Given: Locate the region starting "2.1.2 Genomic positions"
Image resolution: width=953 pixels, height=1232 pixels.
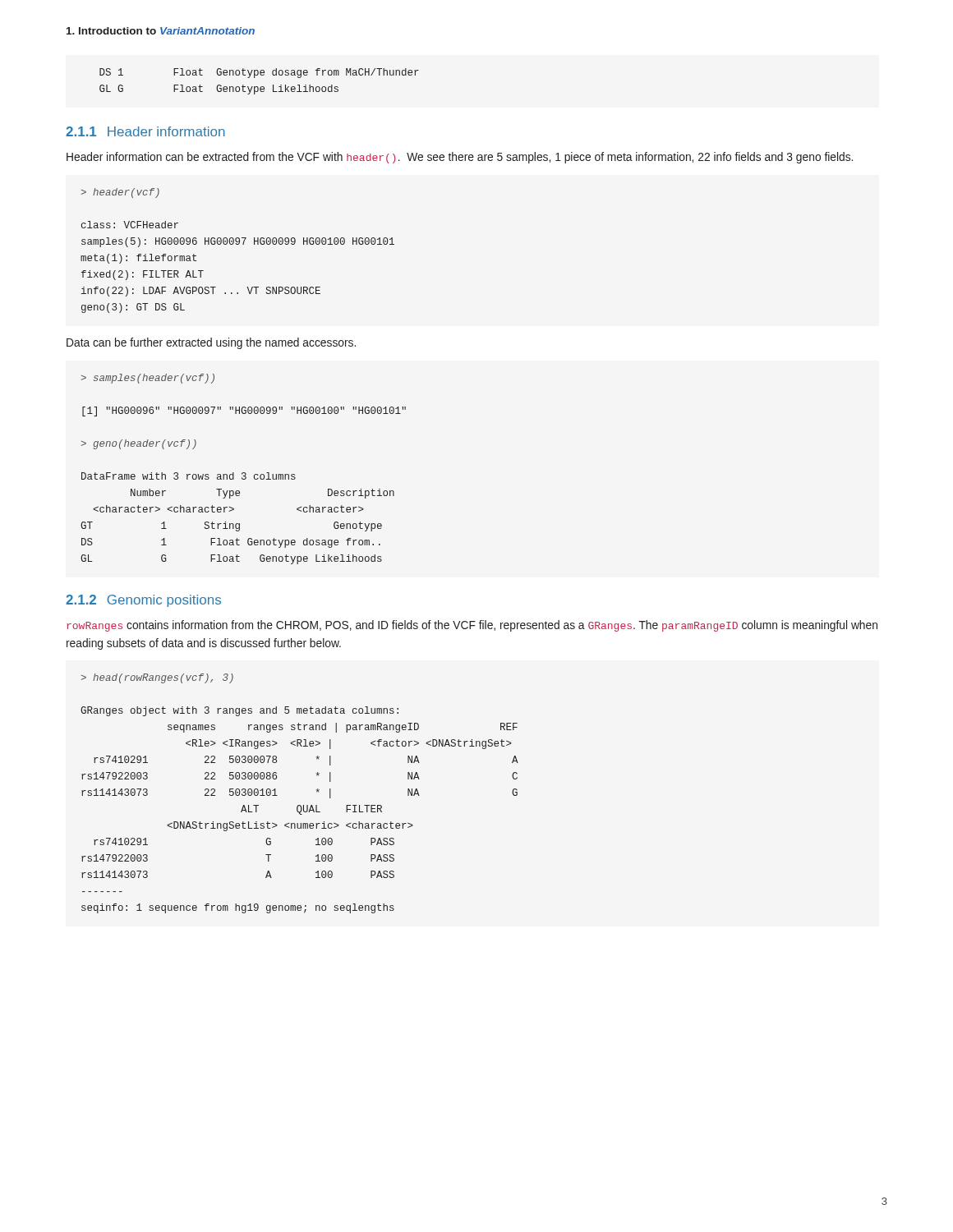Looking at the screenshot, I should (x=144, y=600).
